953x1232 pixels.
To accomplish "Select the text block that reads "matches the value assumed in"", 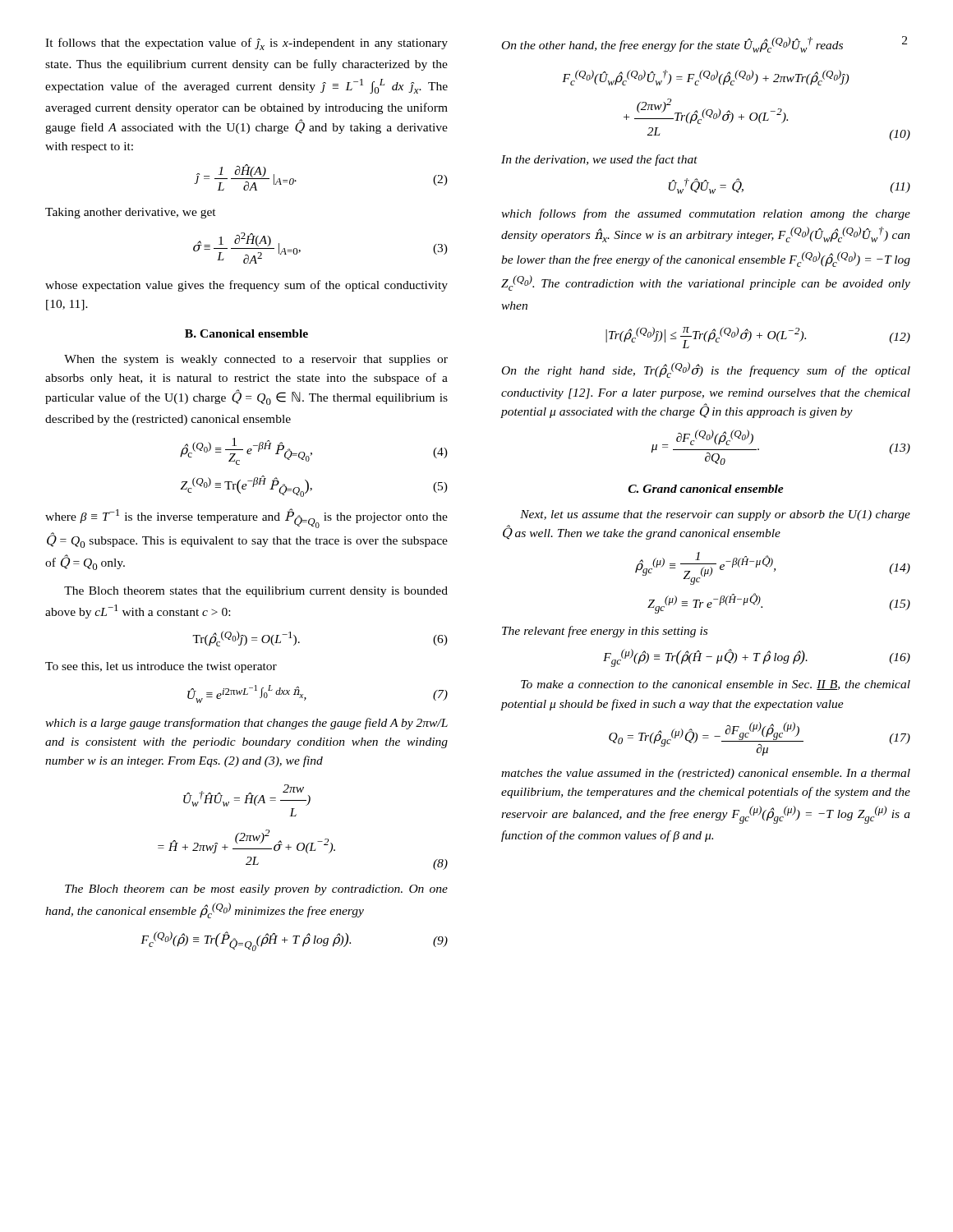I will pos(706,804).
